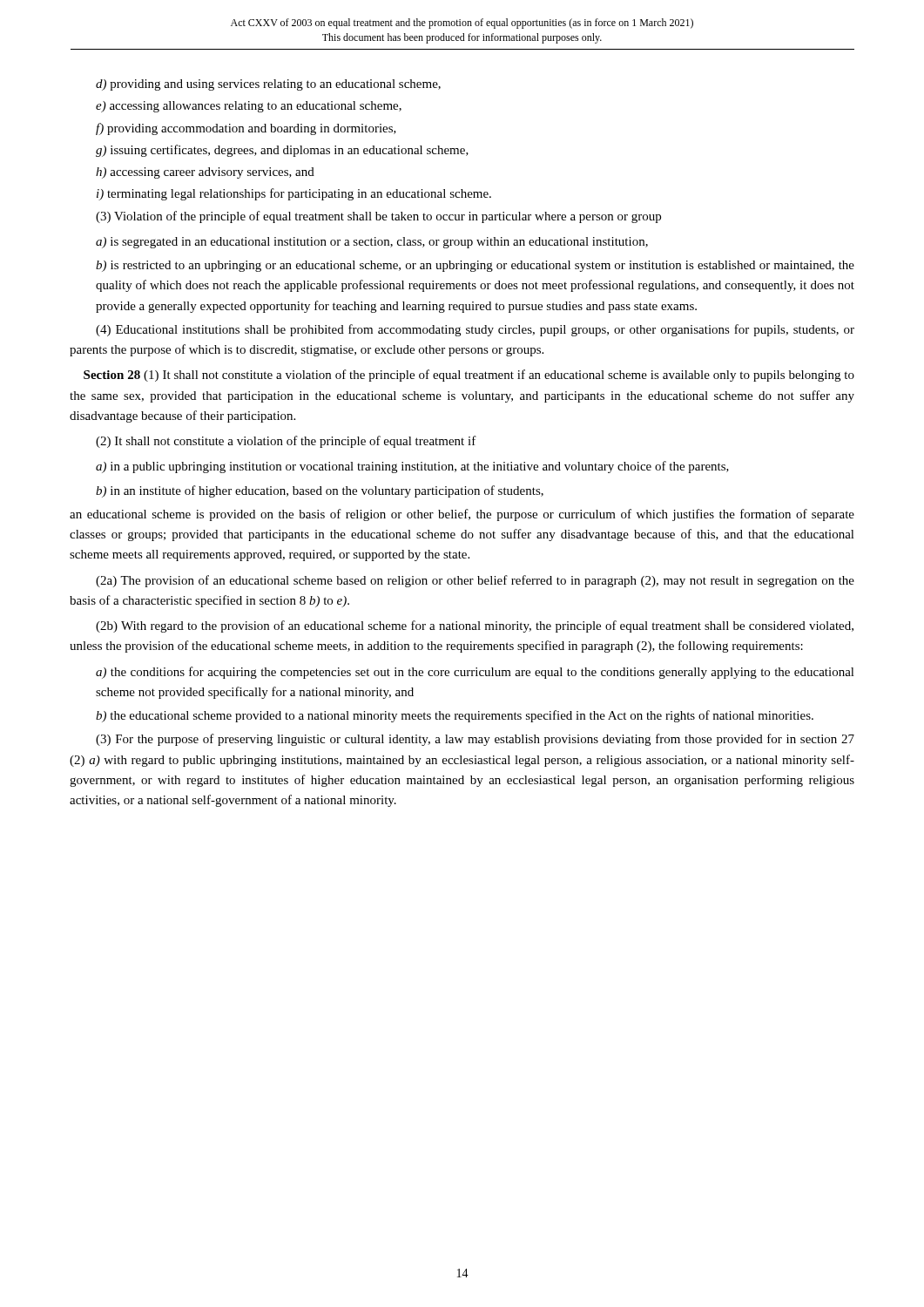
Task: Select the block starting "b) the educational scheme provided"
Action: tap(455, 715)
